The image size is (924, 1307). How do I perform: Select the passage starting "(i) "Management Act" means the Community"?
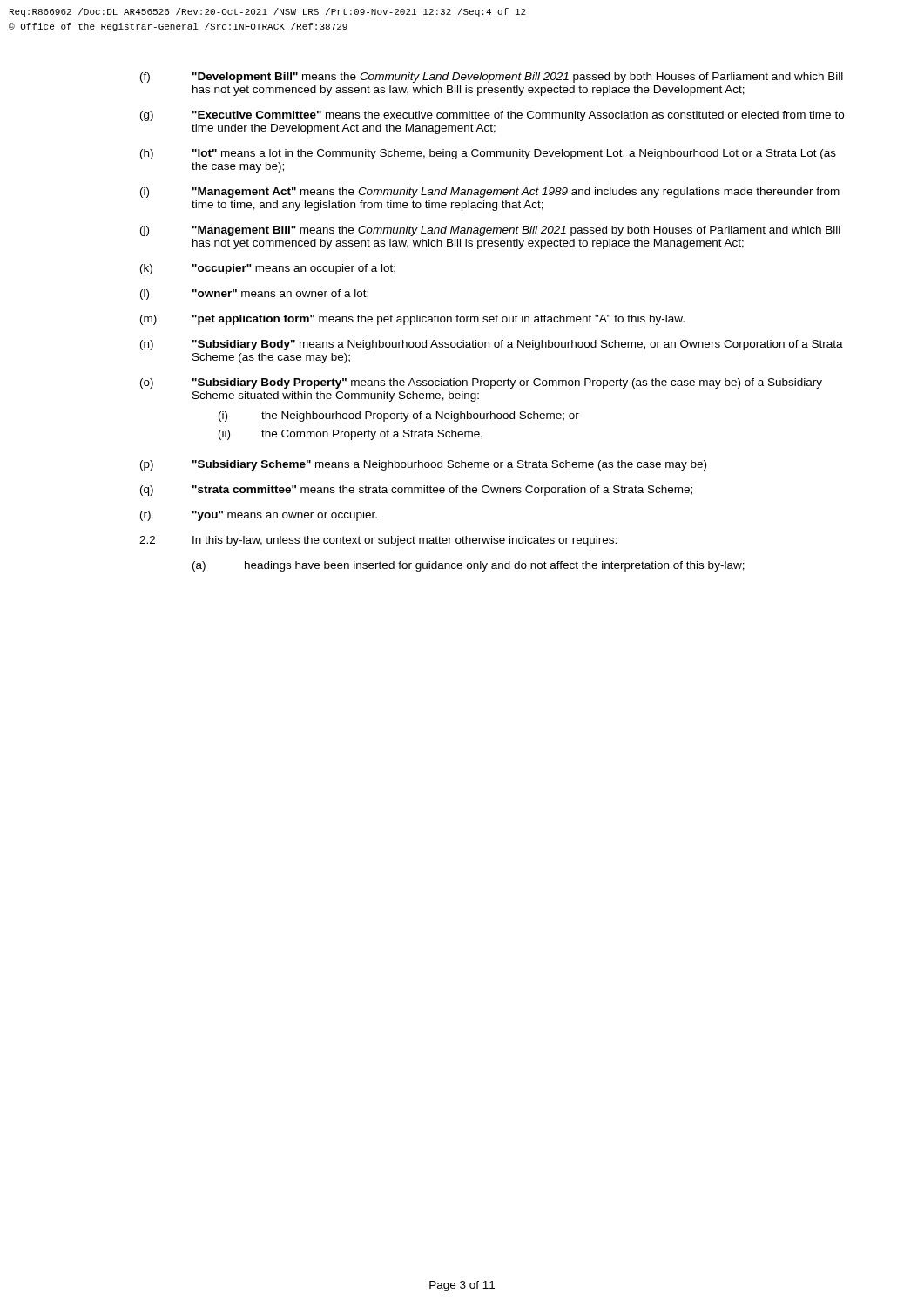[x=497, y=198]
